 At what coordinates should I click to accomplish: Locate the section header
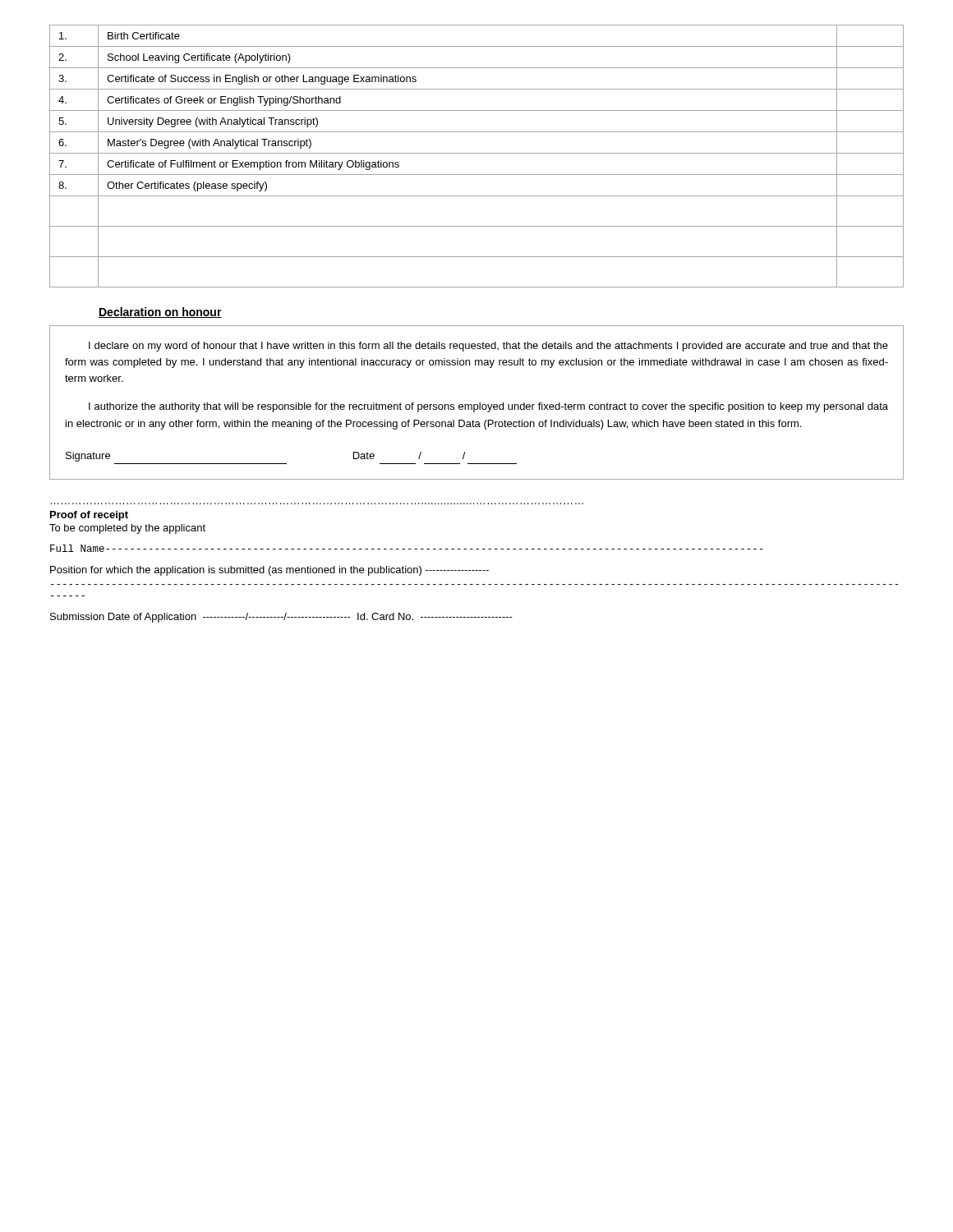pyautogui.click(x=160, y=312)
